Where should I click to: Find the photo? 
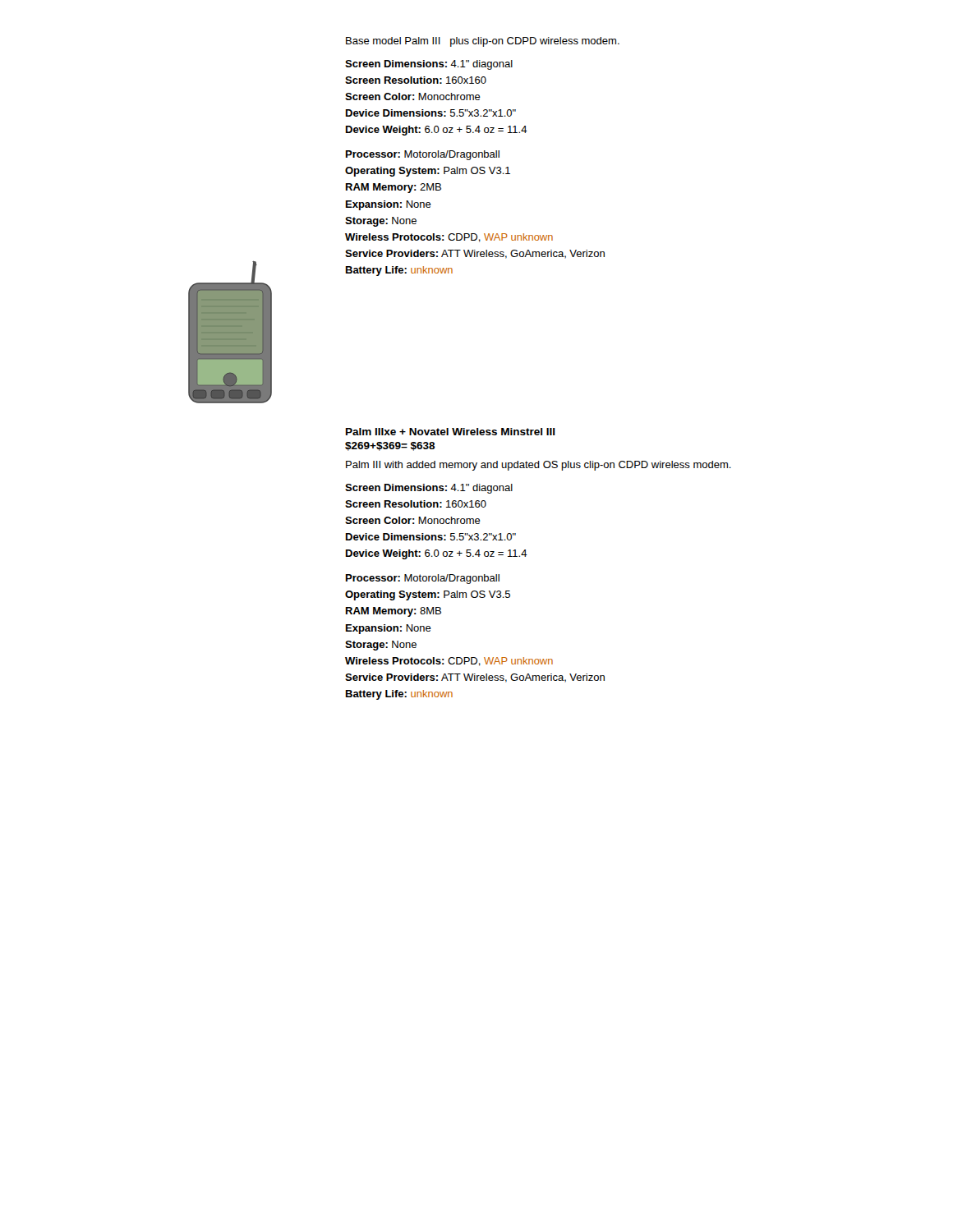tap(230, 337)
